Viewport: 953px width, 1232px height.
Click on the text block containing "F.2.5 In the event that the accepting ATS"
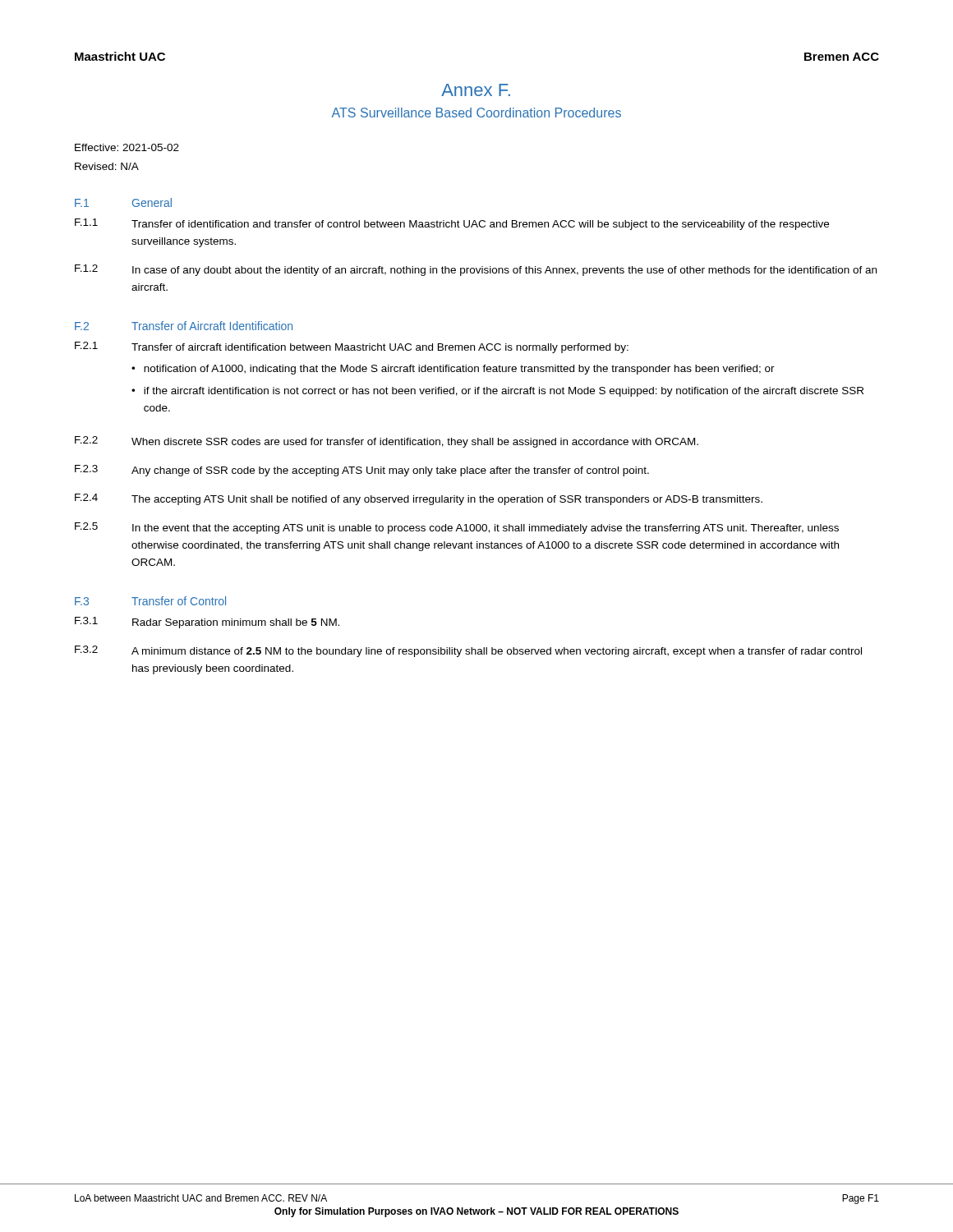[x=476, y=546]
